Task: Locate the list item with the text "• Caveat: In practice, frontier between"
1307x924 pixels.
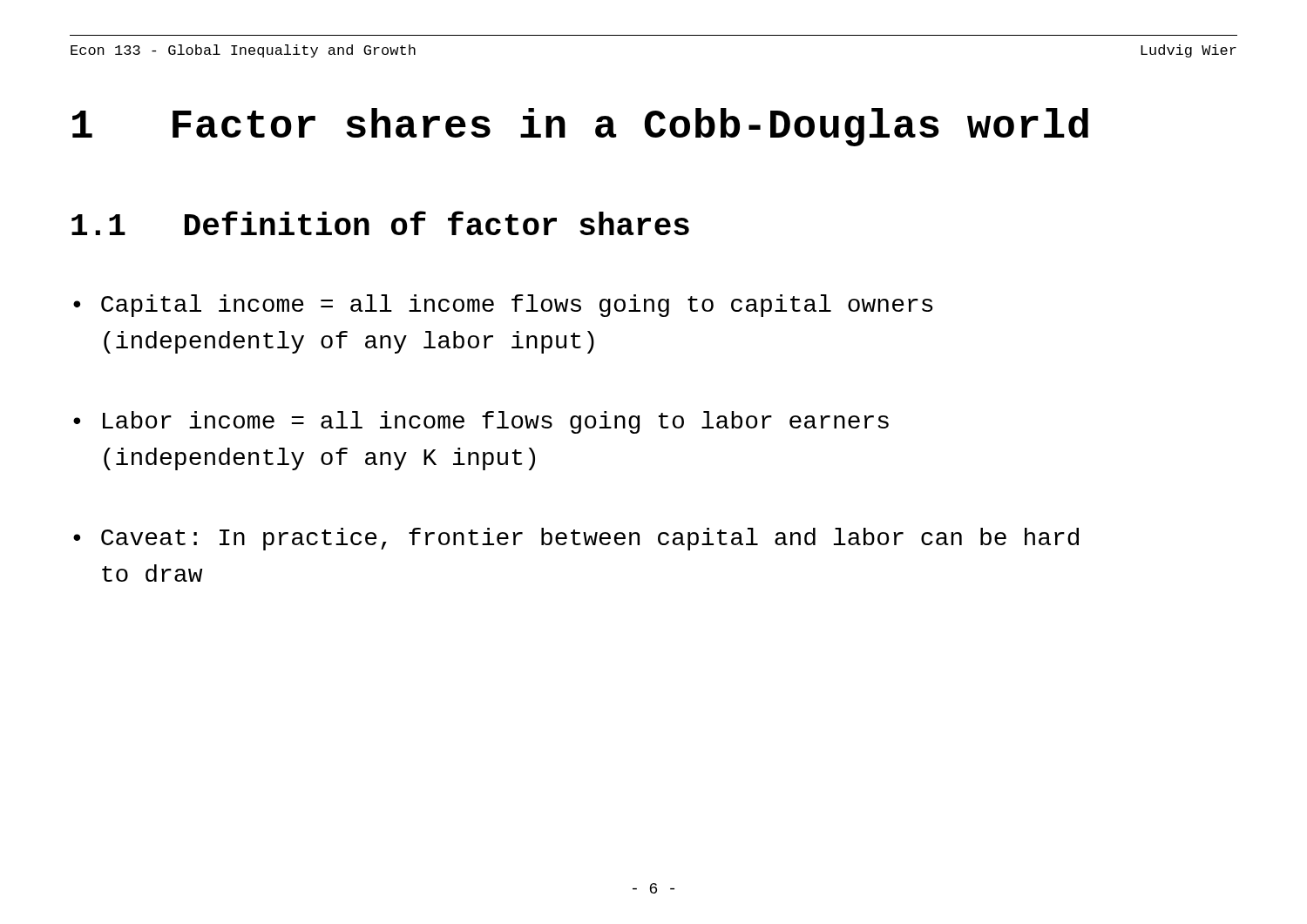Action: click(x=576, y=539)
